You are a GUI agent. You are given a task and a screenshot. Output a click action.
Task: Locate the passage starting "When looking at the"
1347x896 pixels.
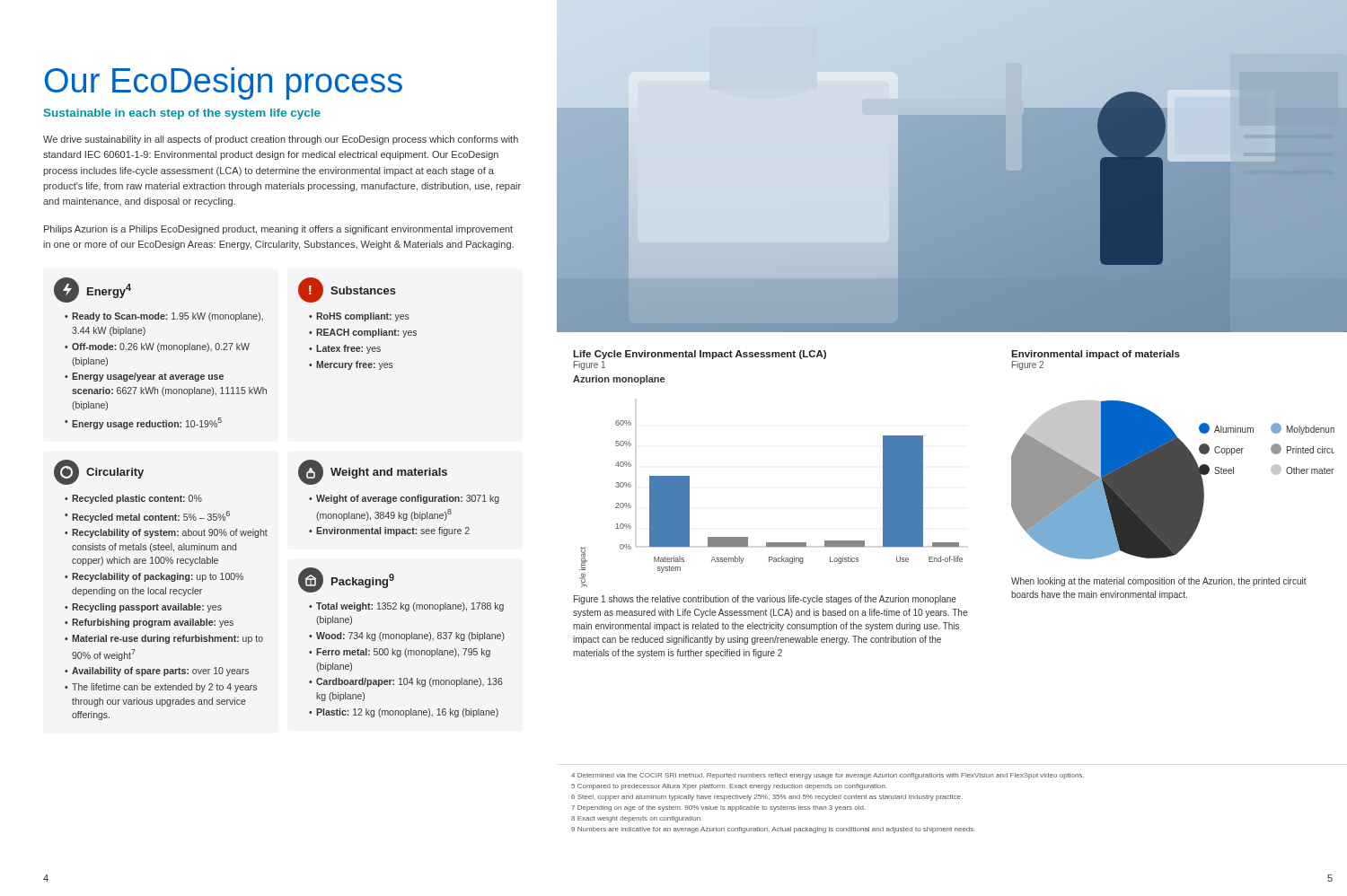(1159, 588)
